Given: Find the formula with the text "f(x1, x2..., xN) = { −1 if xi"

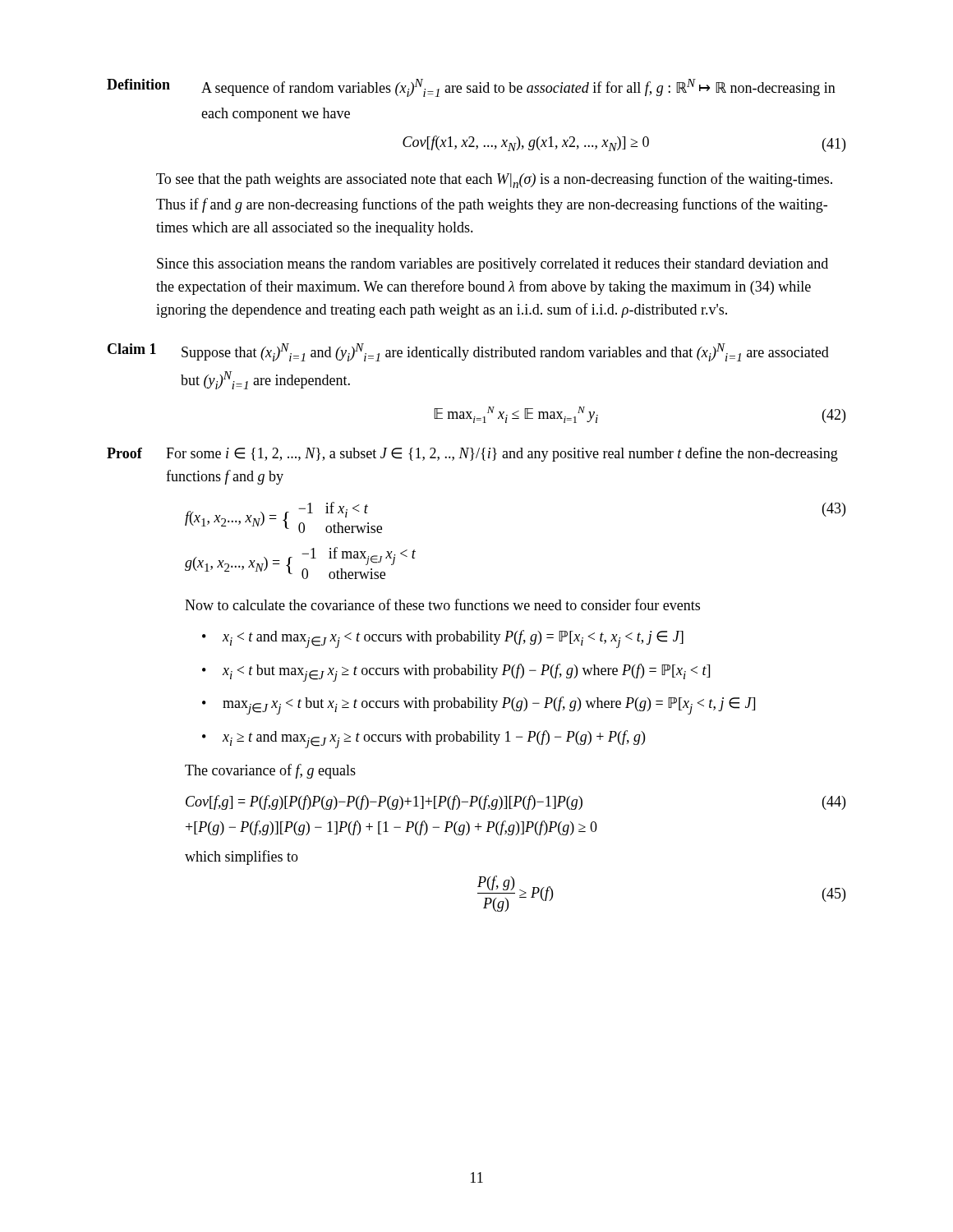Looking at the screenshot, I should pos(285,517).
